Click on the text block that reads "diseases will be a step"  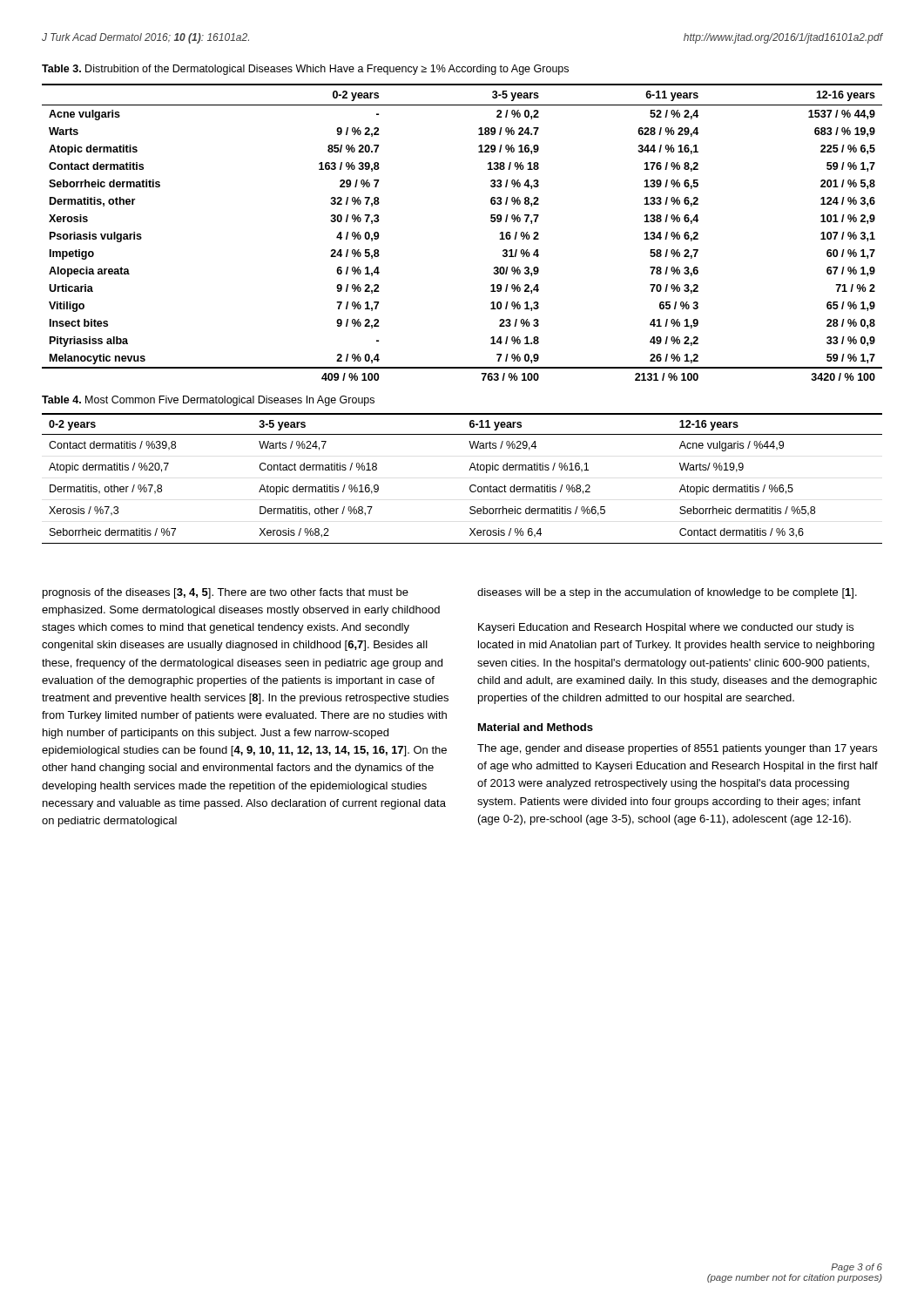(x=680, y=705)
